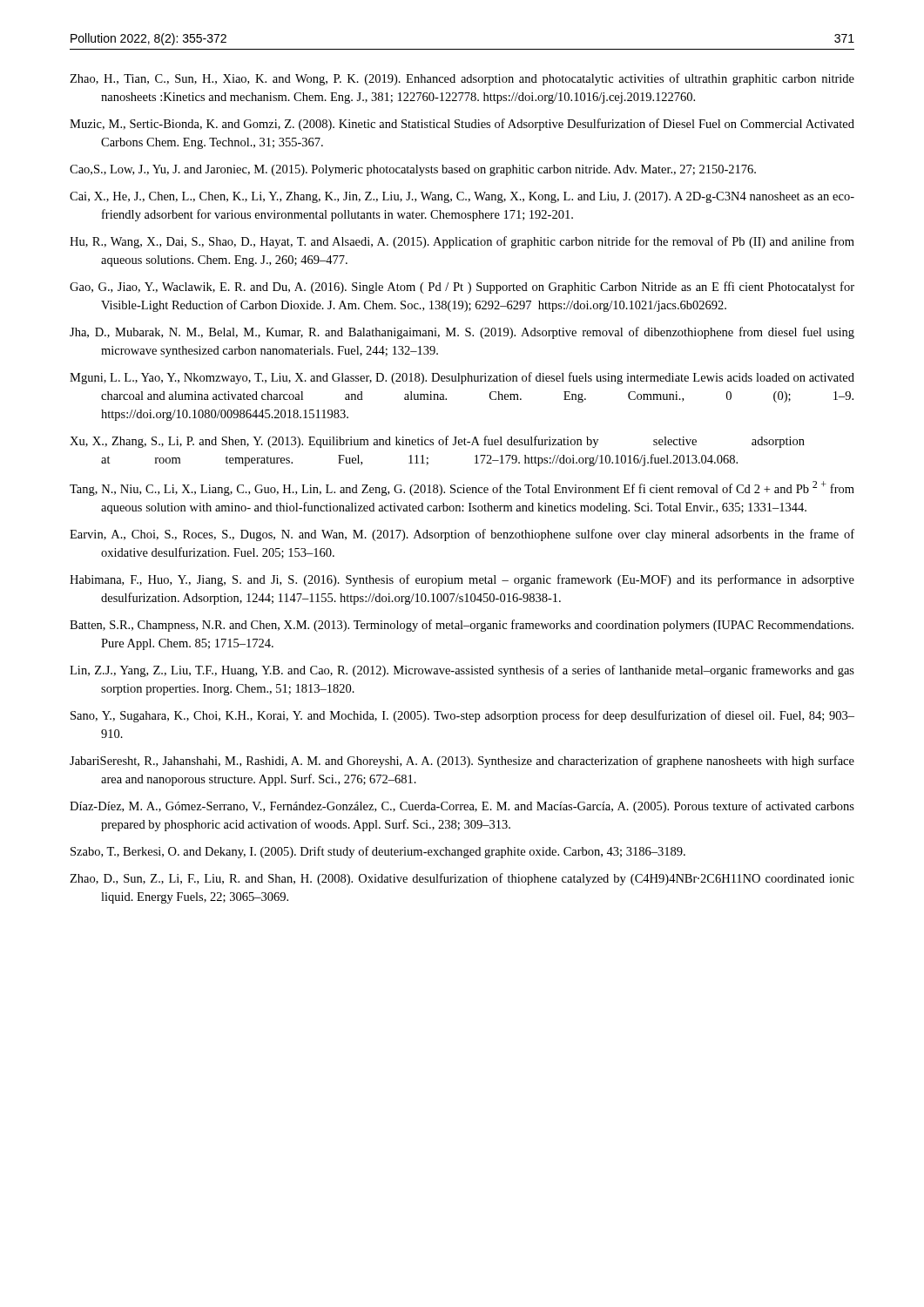Click the passage that begins "Sano, Y., Sugahara, K., Choi, K.H.,"
The height and width of the screenshot is (1307, 924).
click(x=462, y=725)
